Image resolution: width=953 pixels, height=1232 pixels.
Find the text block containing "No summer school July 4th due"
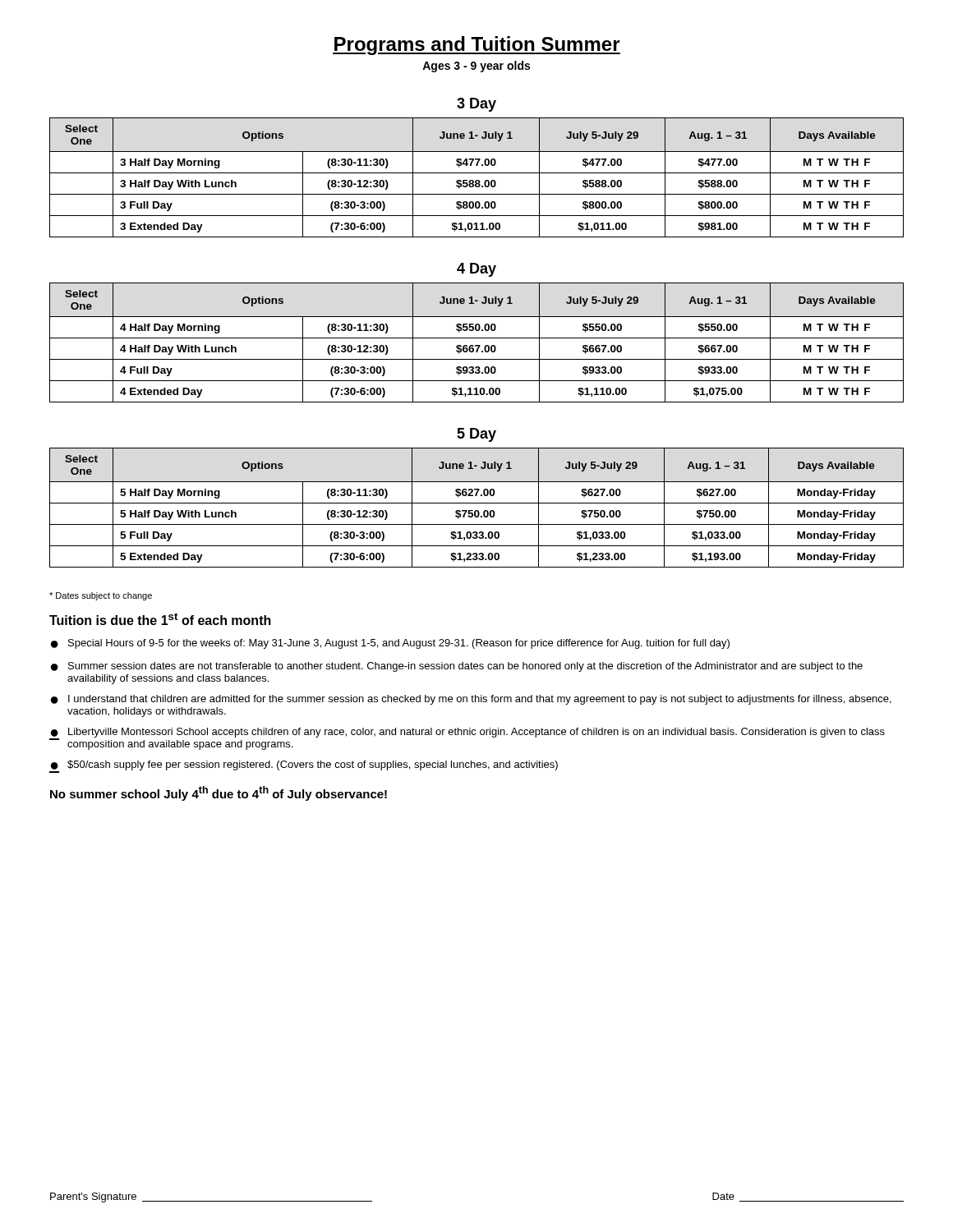[219, 793]
